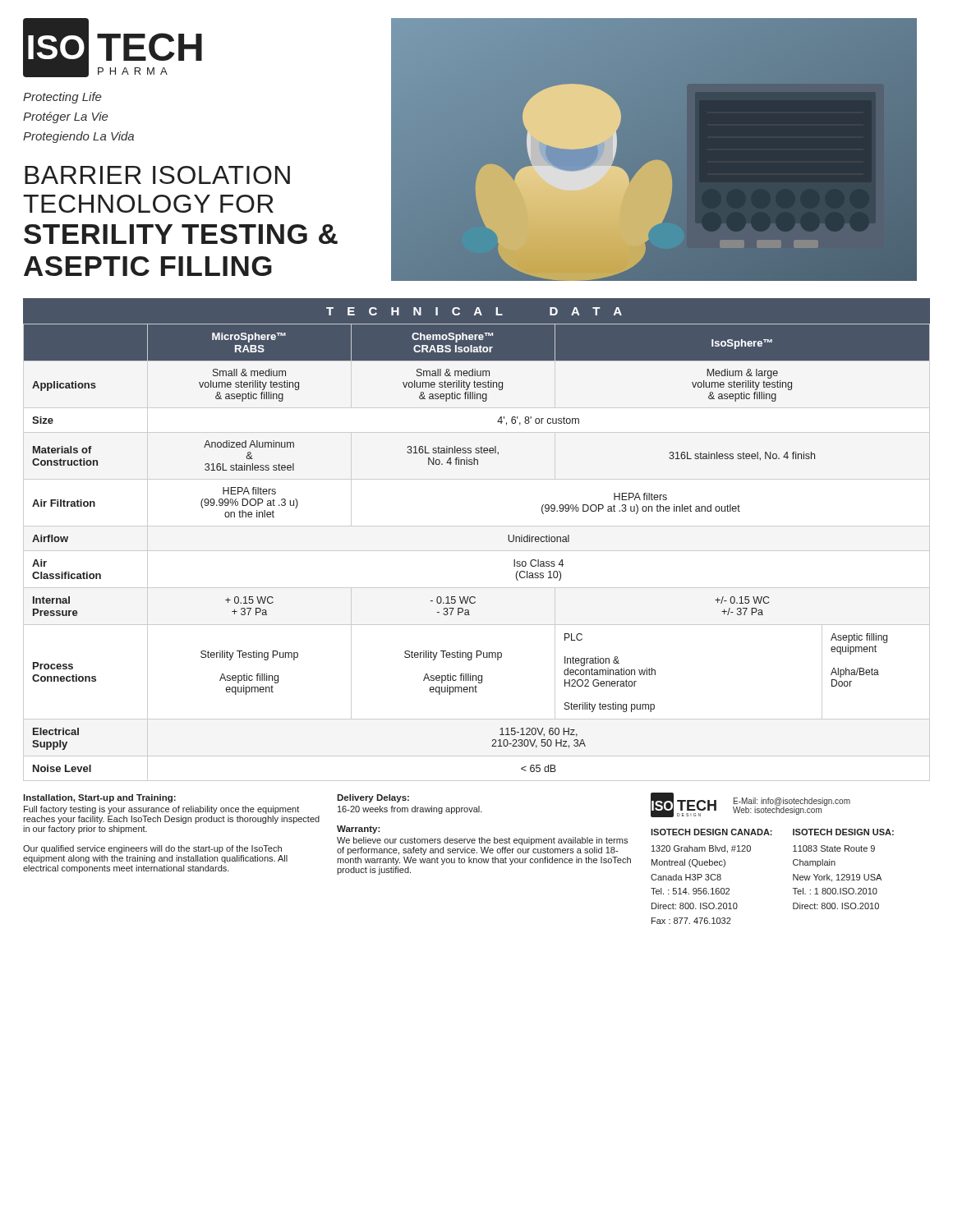This screenshot has width=953, height=1232.
Task: Navigate to the element starting "ISOTECH DESIGN USA: 11083 State"
Action: click(x=843, y=868)
